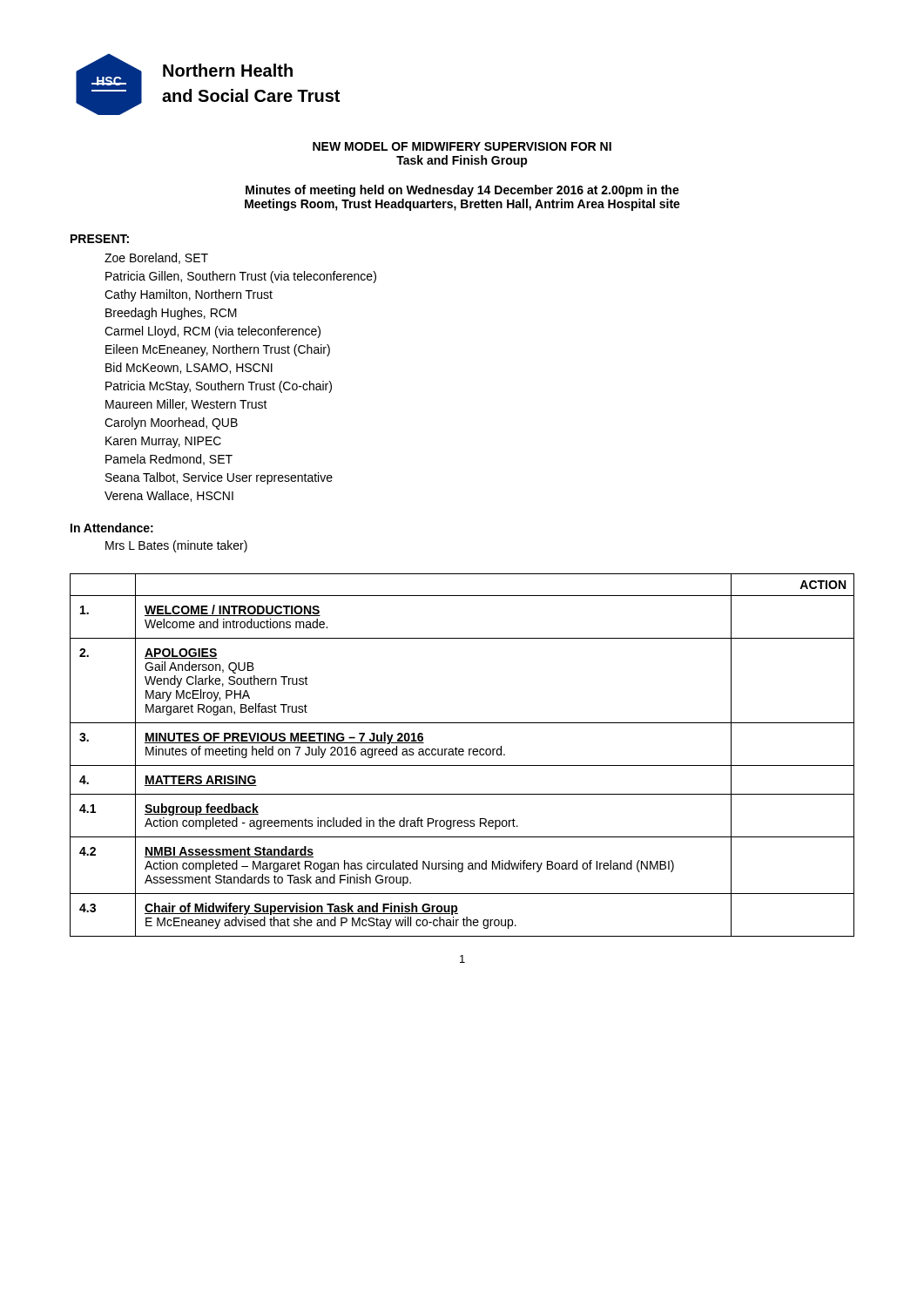Point to the text block starting "Maureen Miller, Western Trust"
924x1307 pixels.
(186, 404)
